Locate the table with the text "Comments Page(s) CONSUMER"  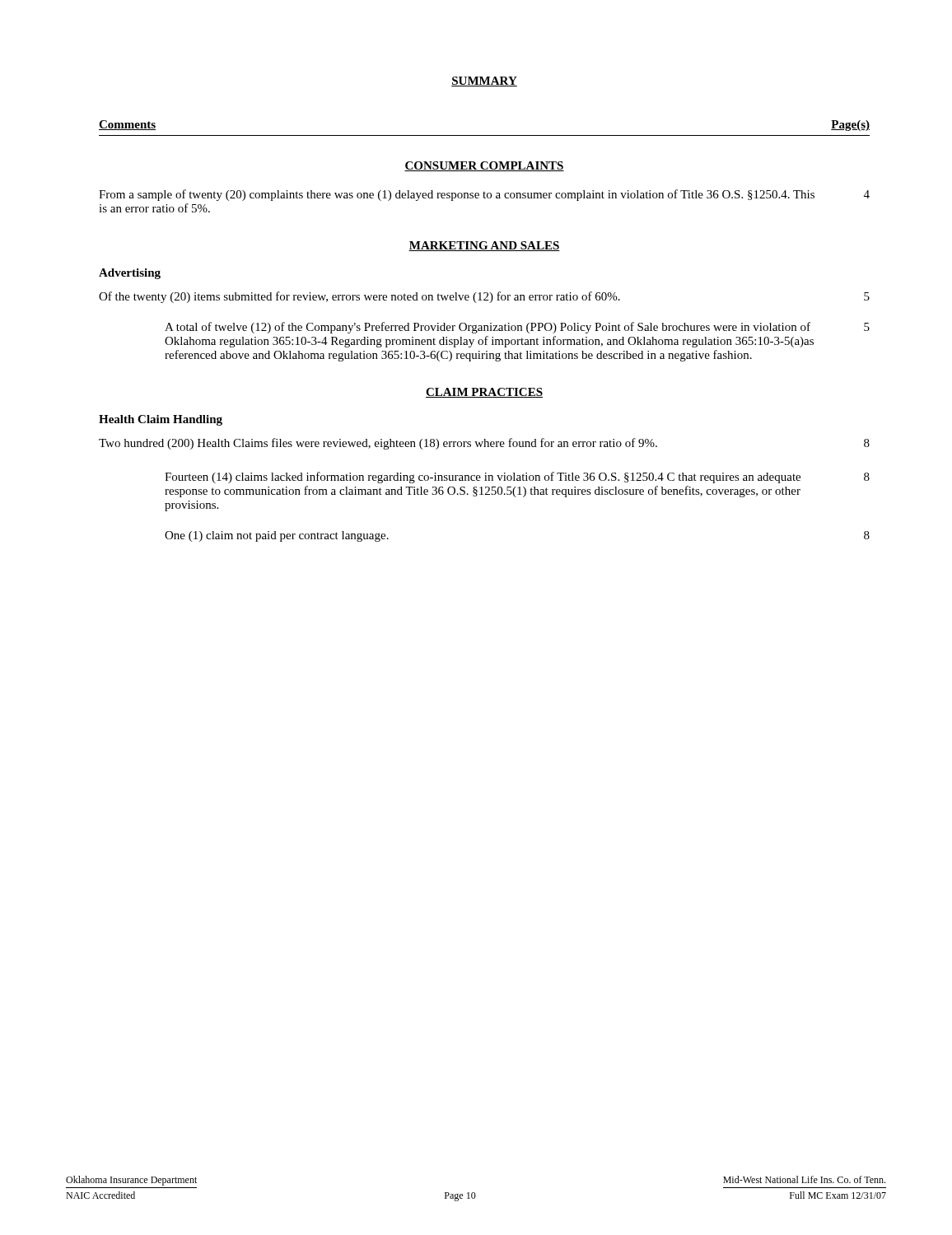pyautogui.click(x=484, y=330)
